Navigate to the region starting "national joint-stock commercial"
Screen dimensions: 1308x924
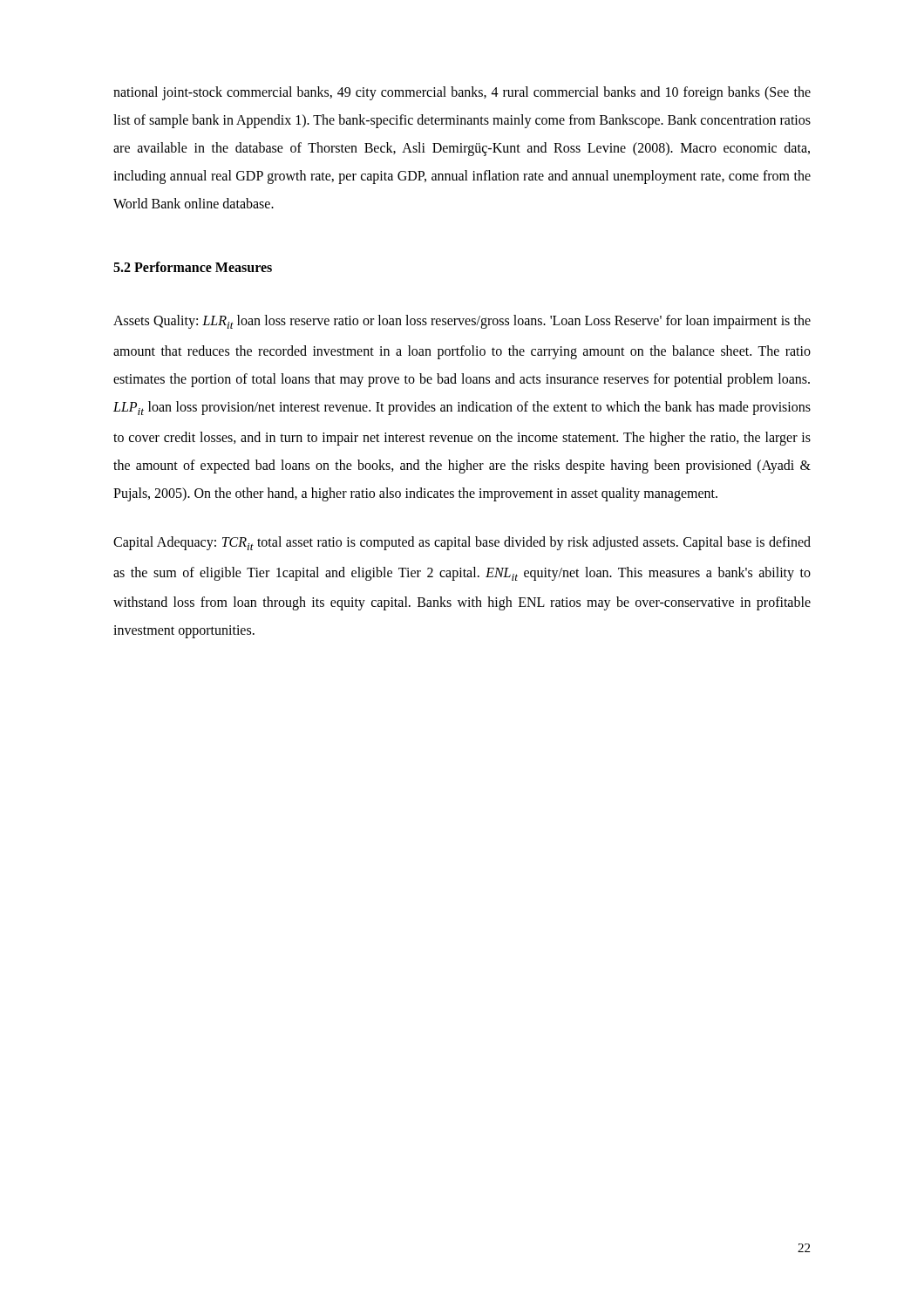462,148
